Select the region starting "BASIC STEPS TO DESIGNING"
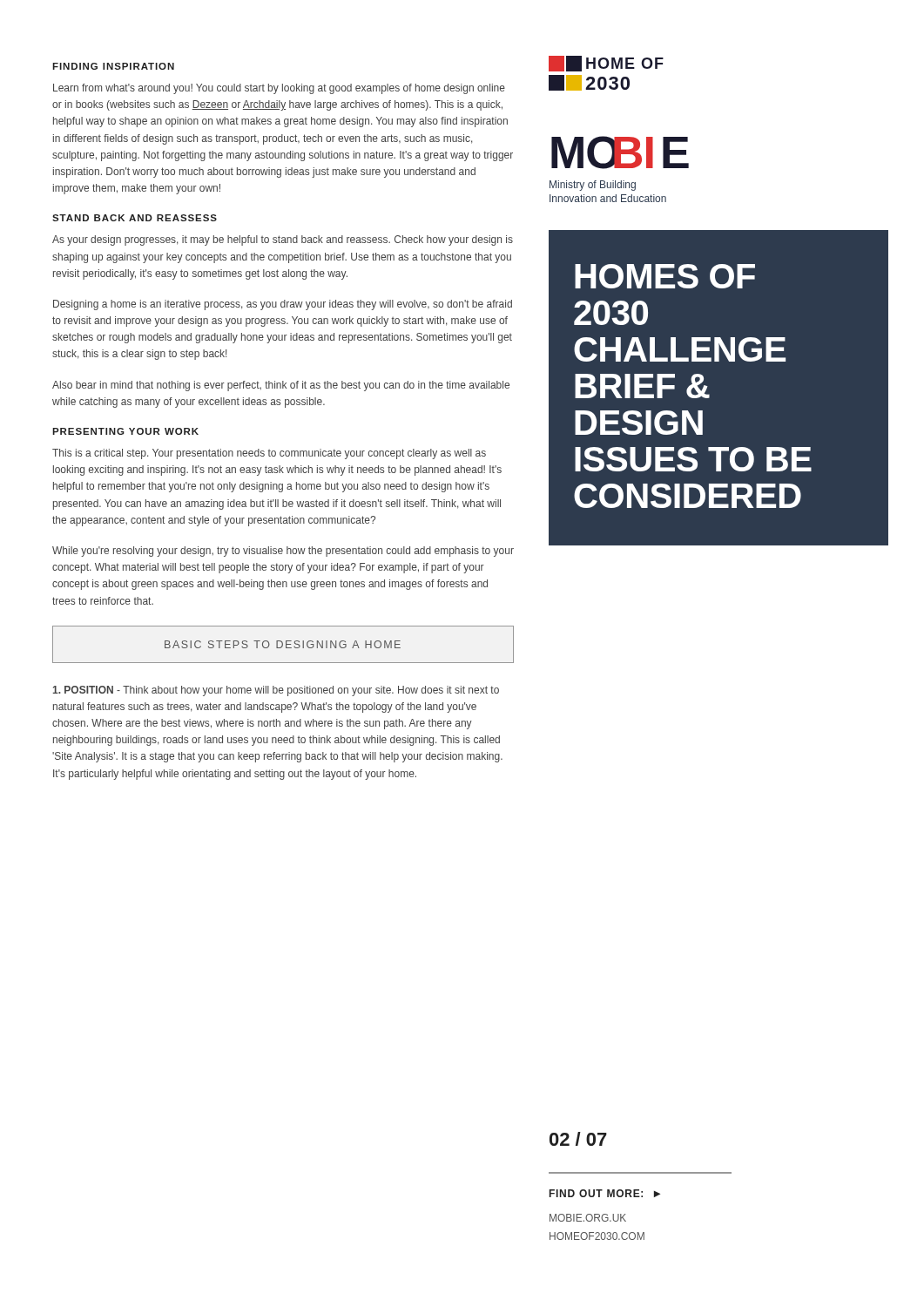 point(283,645)
